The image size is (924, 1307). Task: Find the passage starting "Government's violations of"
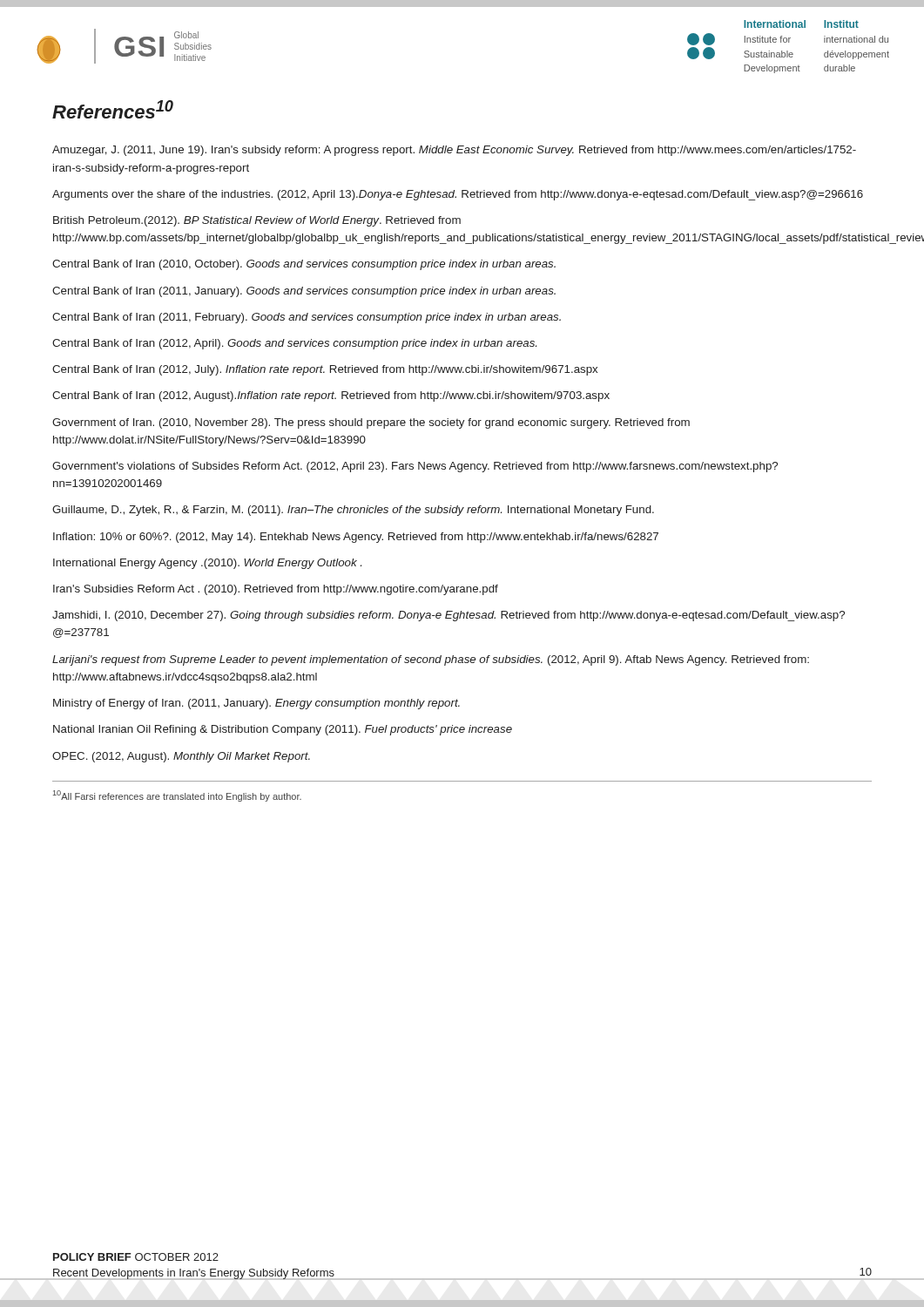tap(415, 475)
